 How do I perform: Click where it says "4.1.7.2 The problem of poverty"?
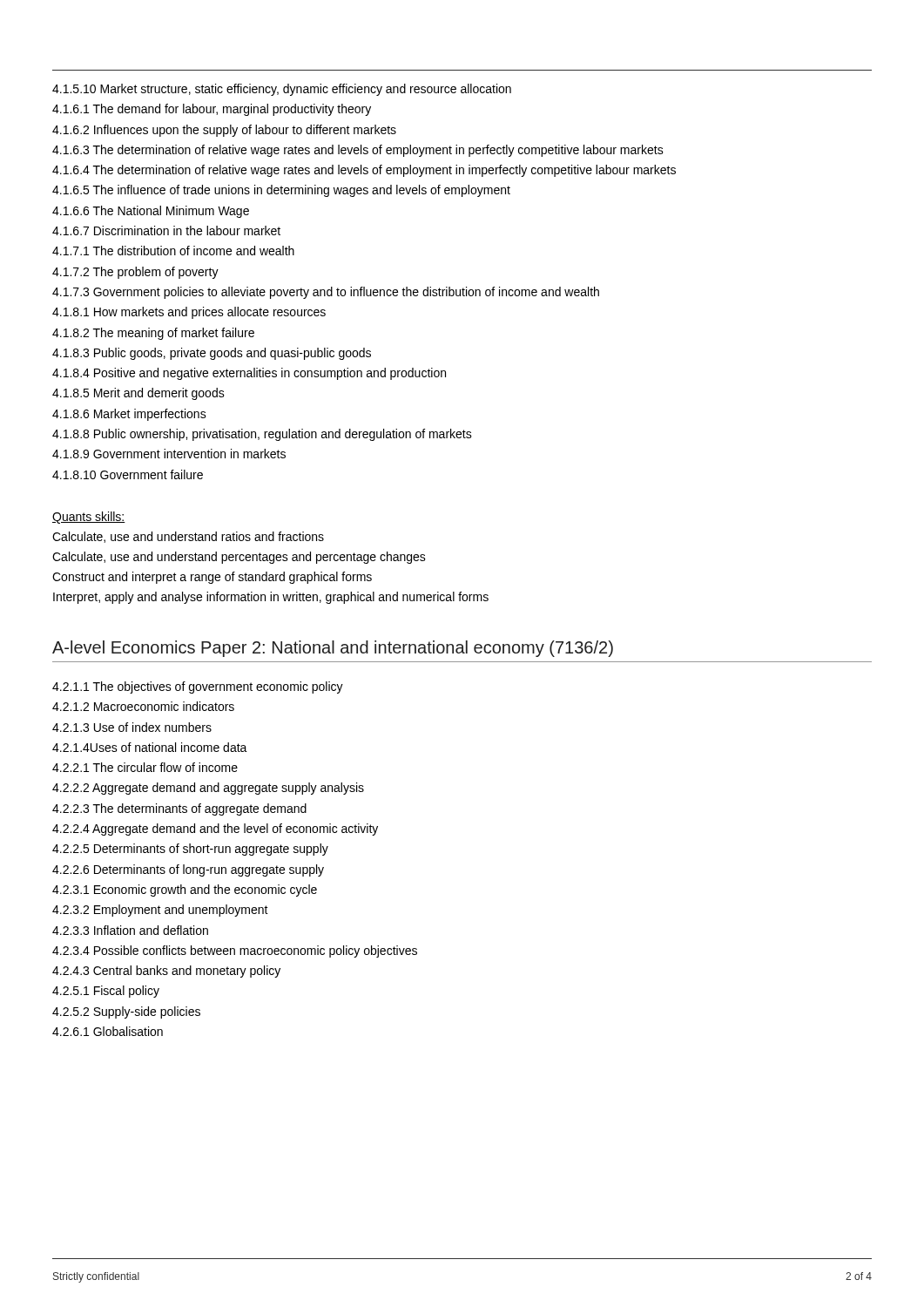point(135,272)
